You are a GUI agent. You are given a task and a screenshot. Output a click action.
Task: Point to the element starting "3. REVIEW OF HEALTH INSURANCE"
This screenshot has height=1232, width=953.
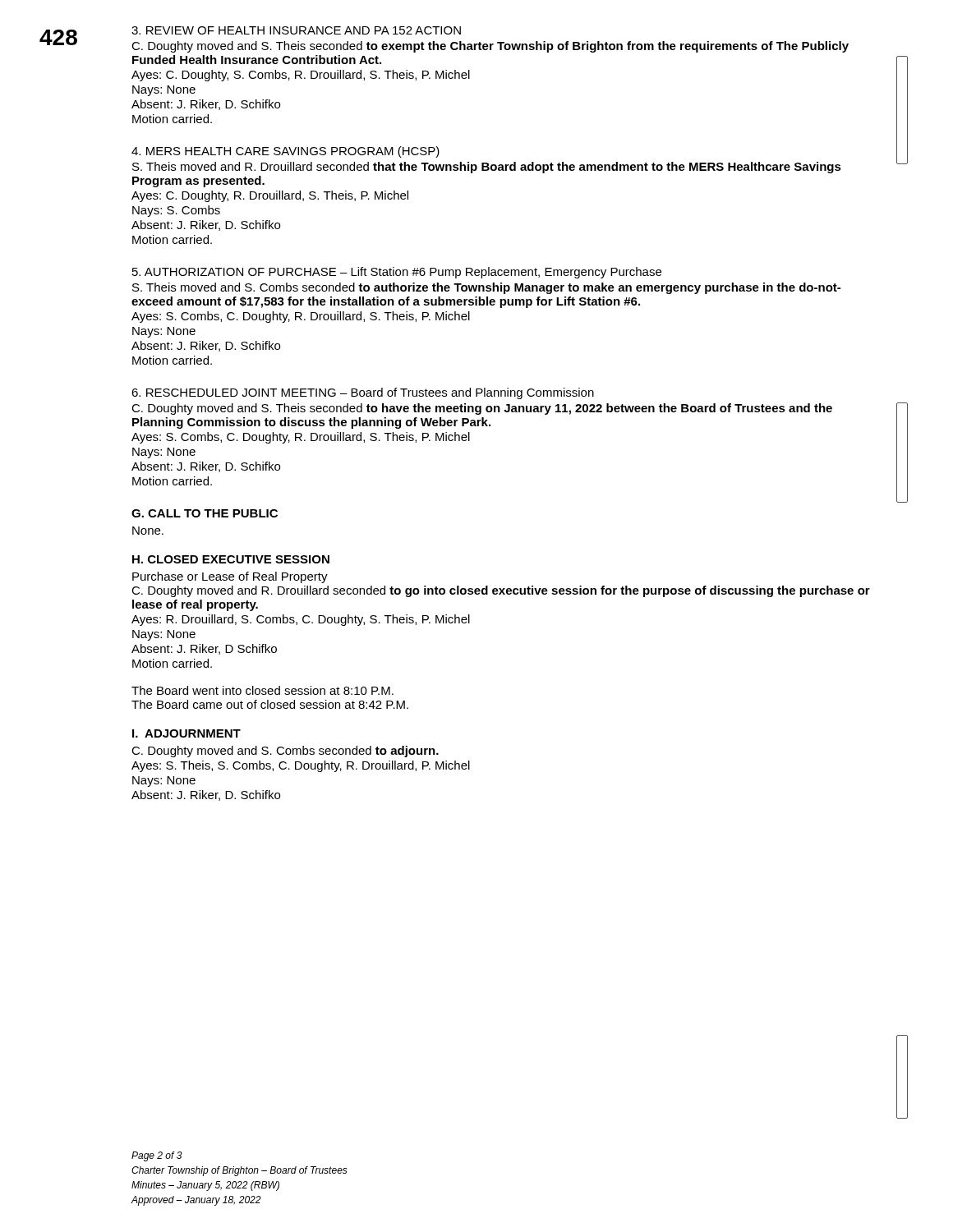pos(296,30)
